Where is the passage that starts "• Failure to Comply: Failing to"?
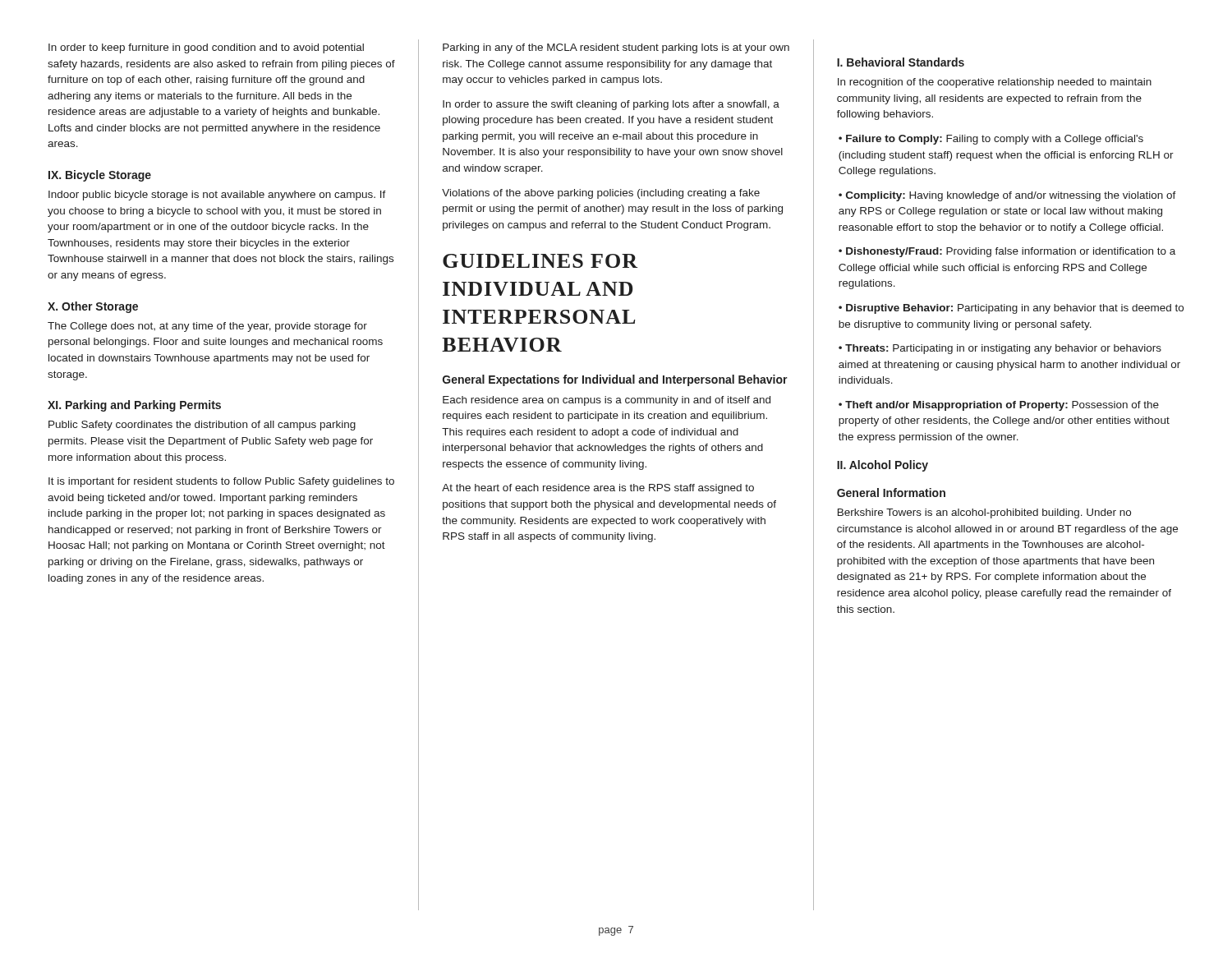1232x953 pixels. click(x=1006, y=154)
